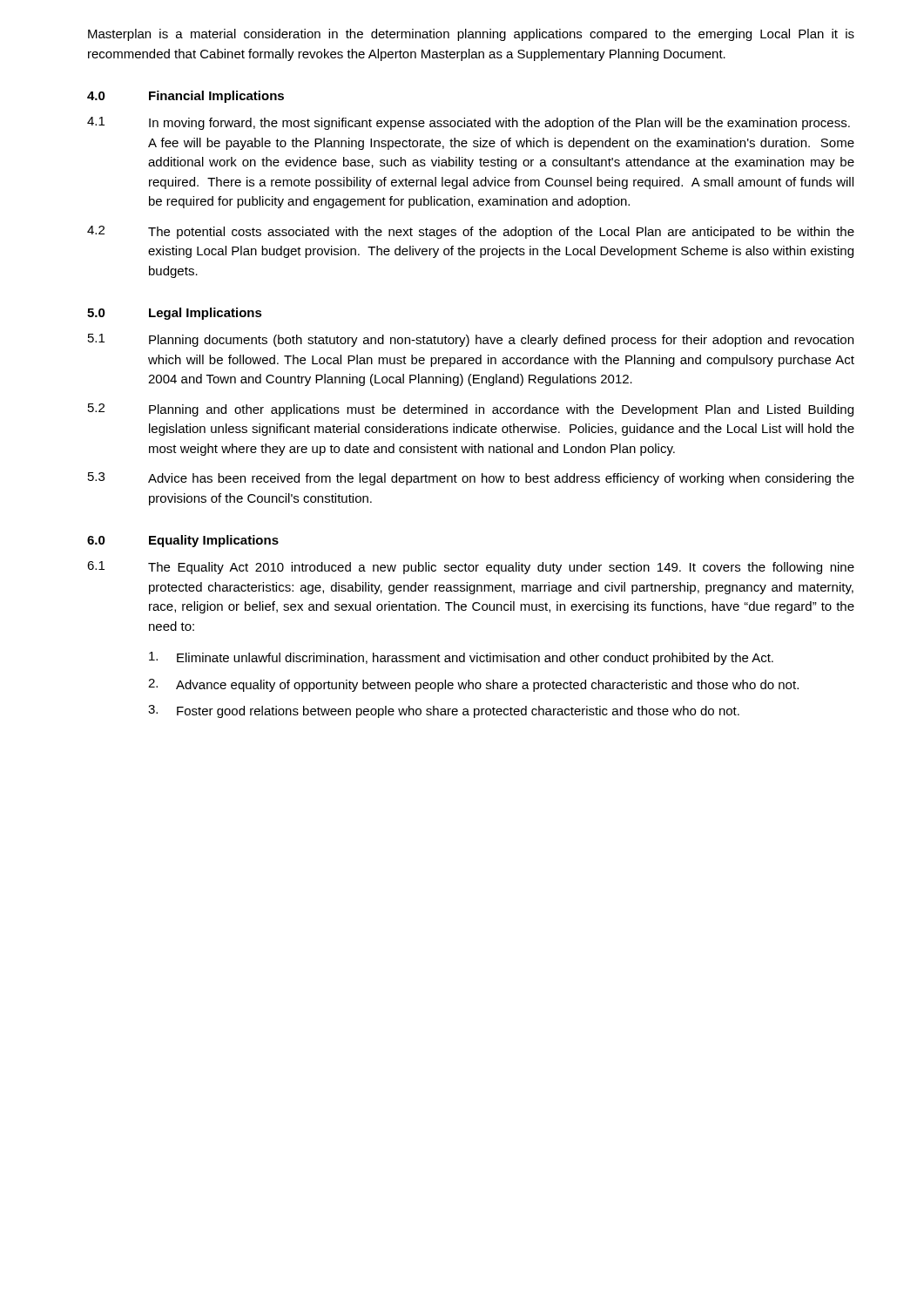924x1307 pixels.
Task: Select the text block containing "The potential costs associated with"
Action: coord(501,250)
